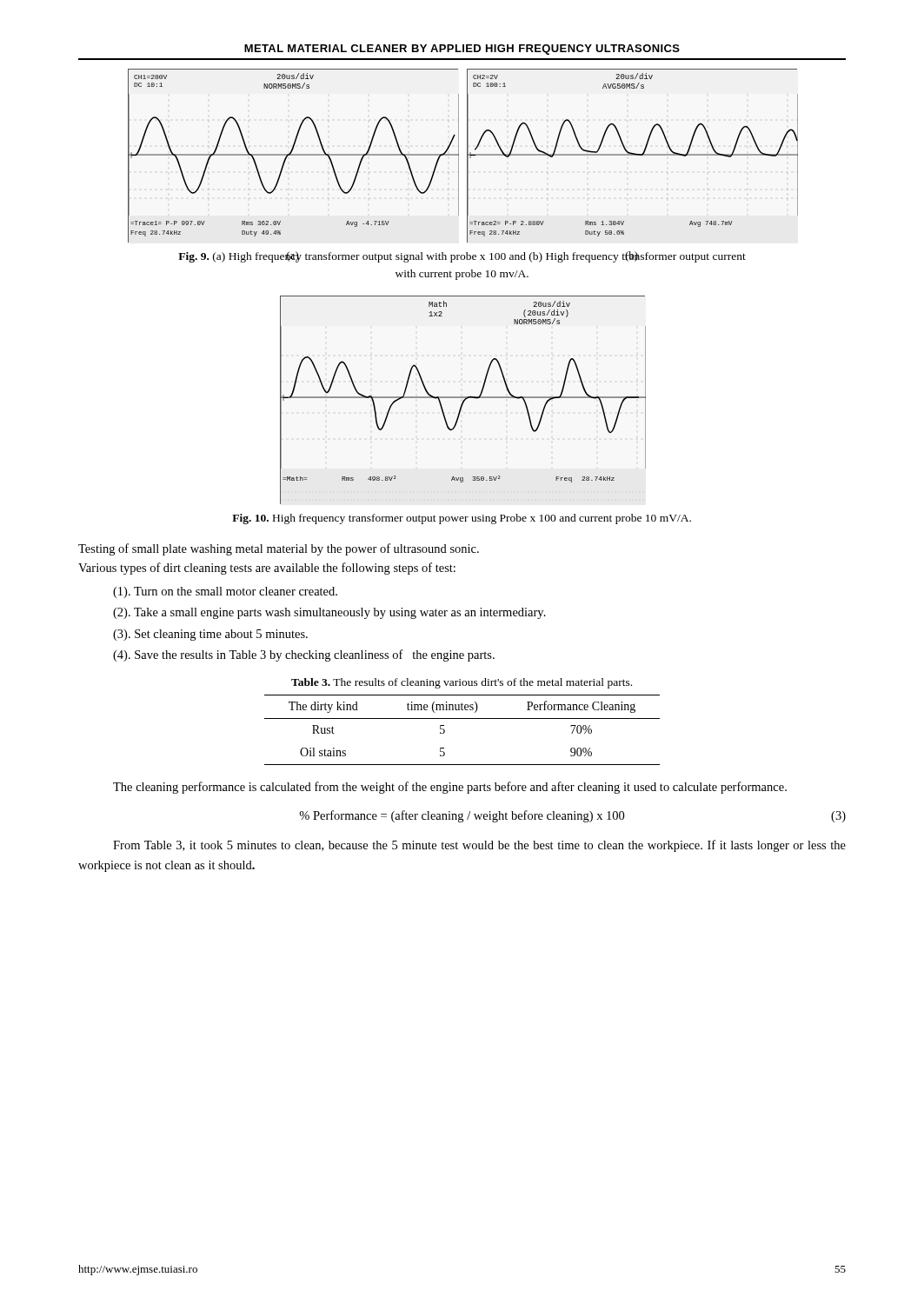This screenshot has height=1304, width=924.
Task: Click the formula that begins "% Performance = (after cleaning"
Action: [572, 816]
